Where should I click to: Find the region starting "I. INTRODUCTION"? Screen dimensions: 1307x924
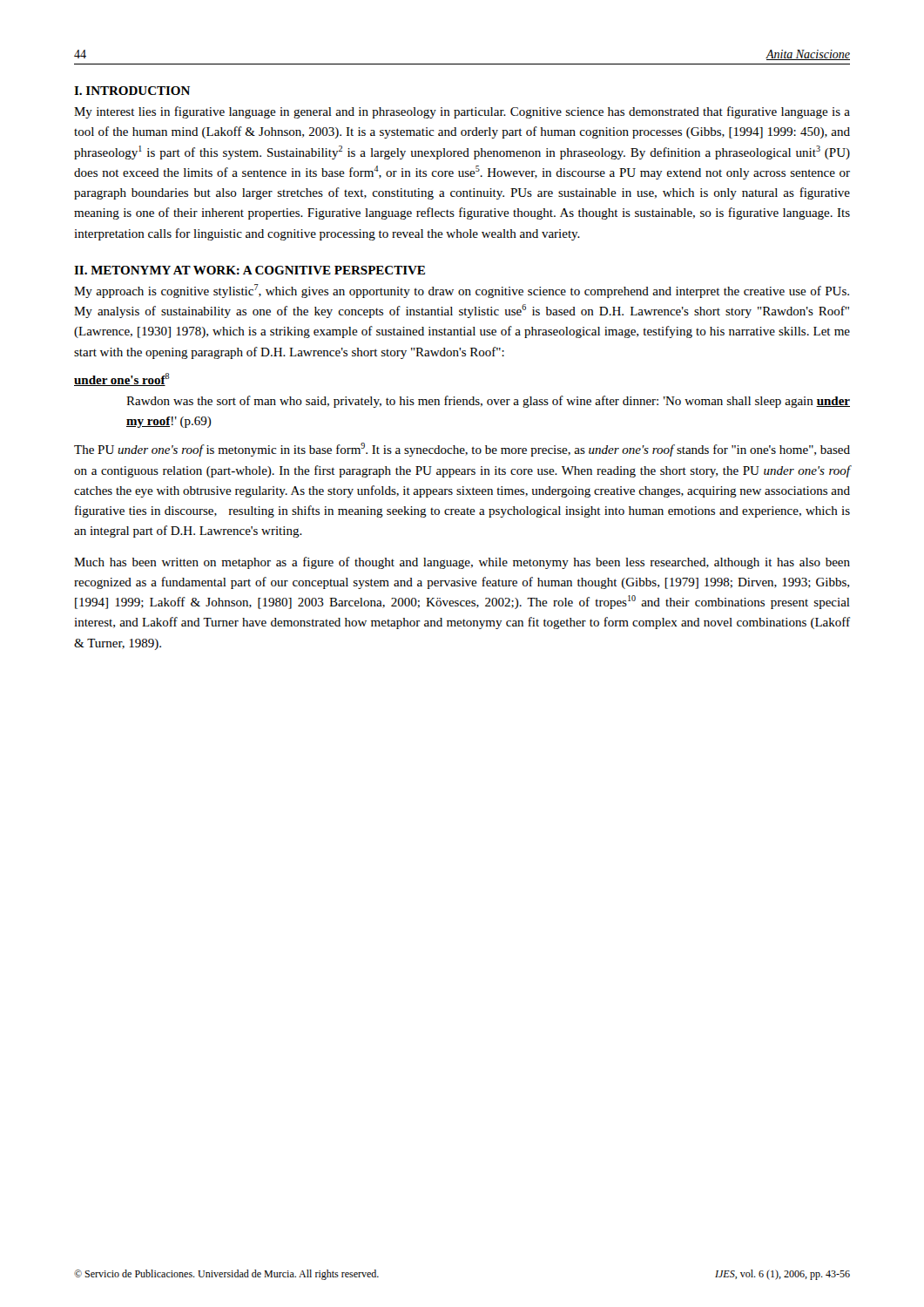(x=132, y=91)
